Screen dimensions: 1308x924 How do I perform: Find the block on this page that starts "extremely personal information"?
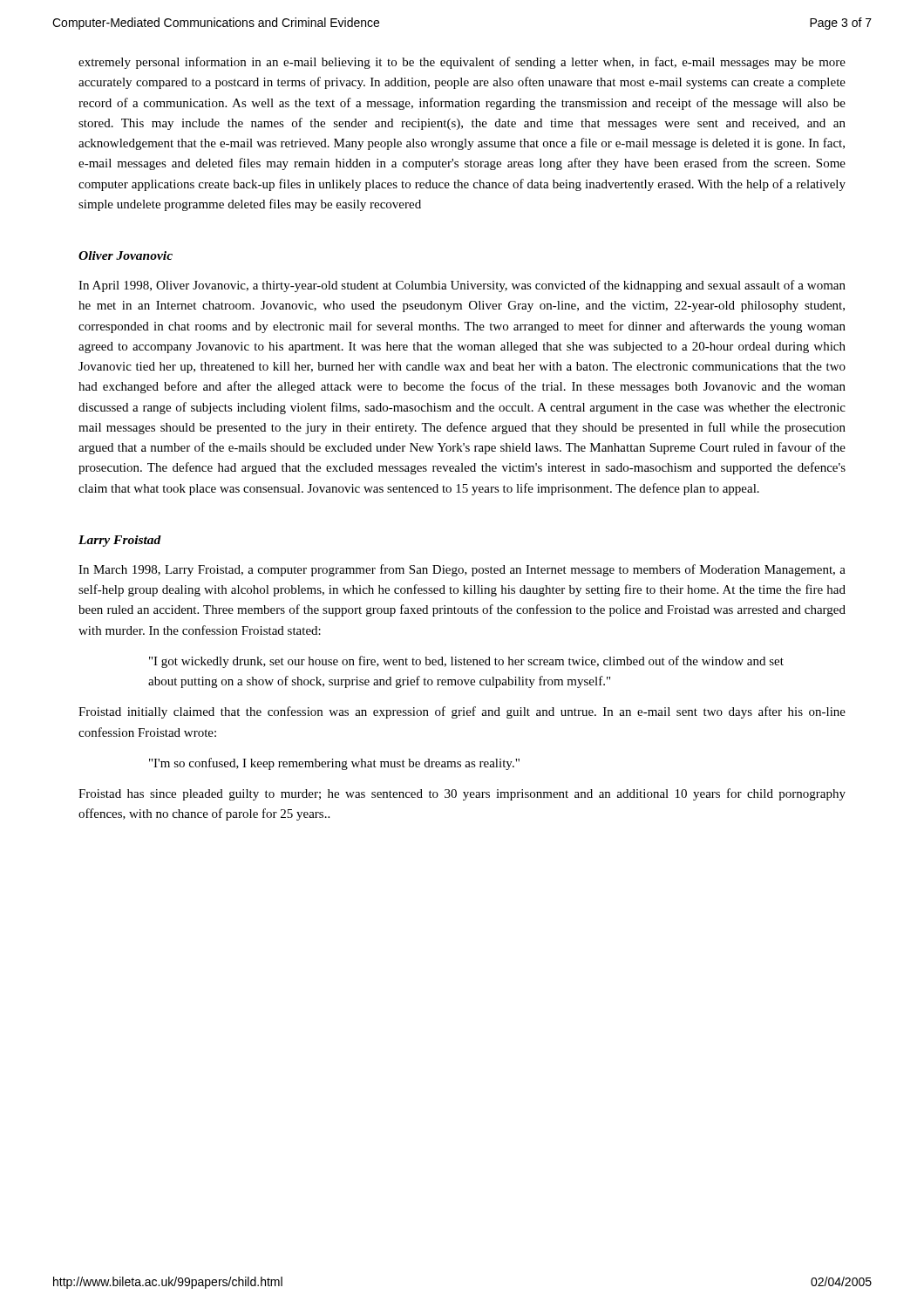(462, 133)
